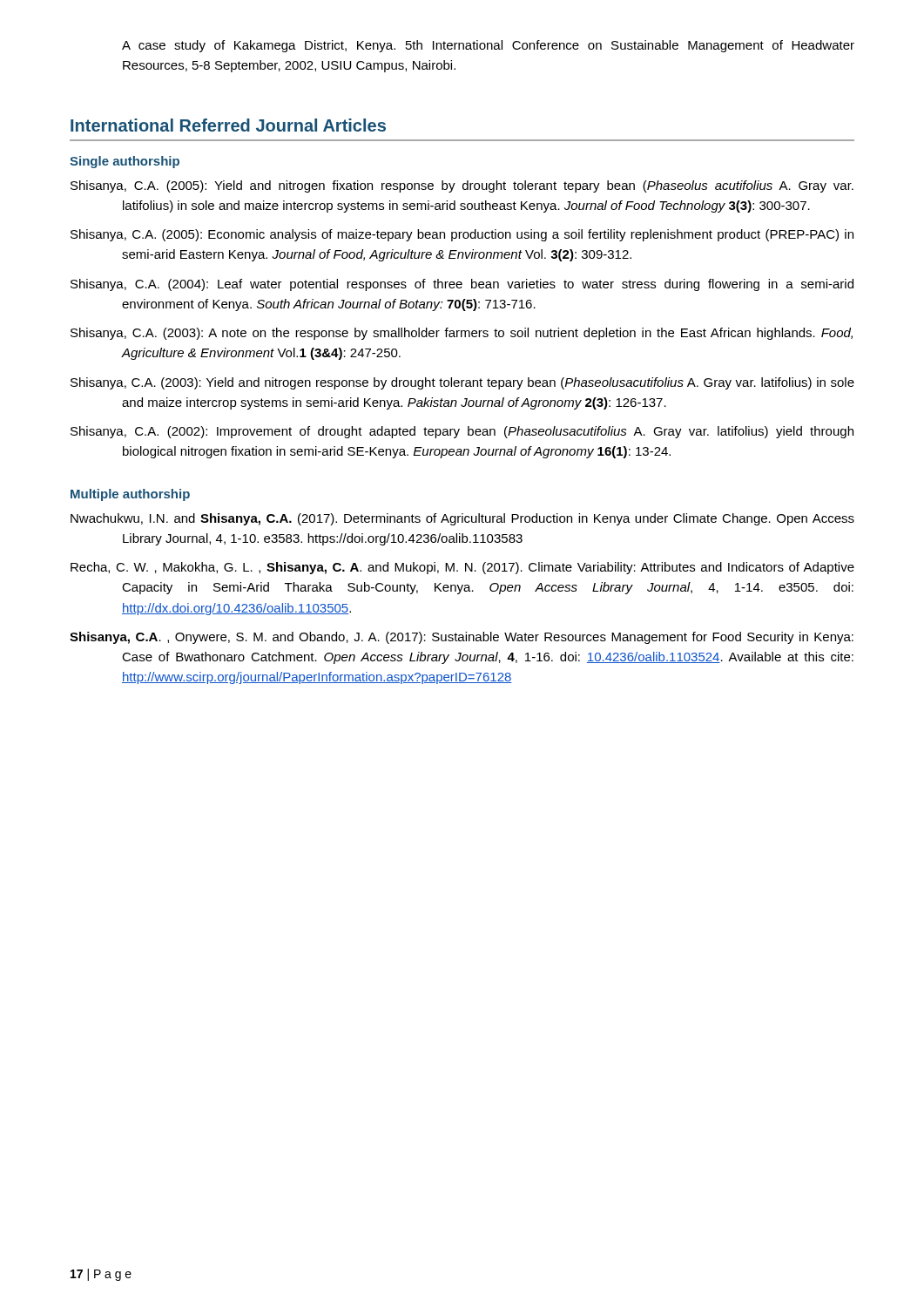924x1307 pixels.
Task: Find the text block starting "Multiple authorship"
Action: [x=130, y=493]
